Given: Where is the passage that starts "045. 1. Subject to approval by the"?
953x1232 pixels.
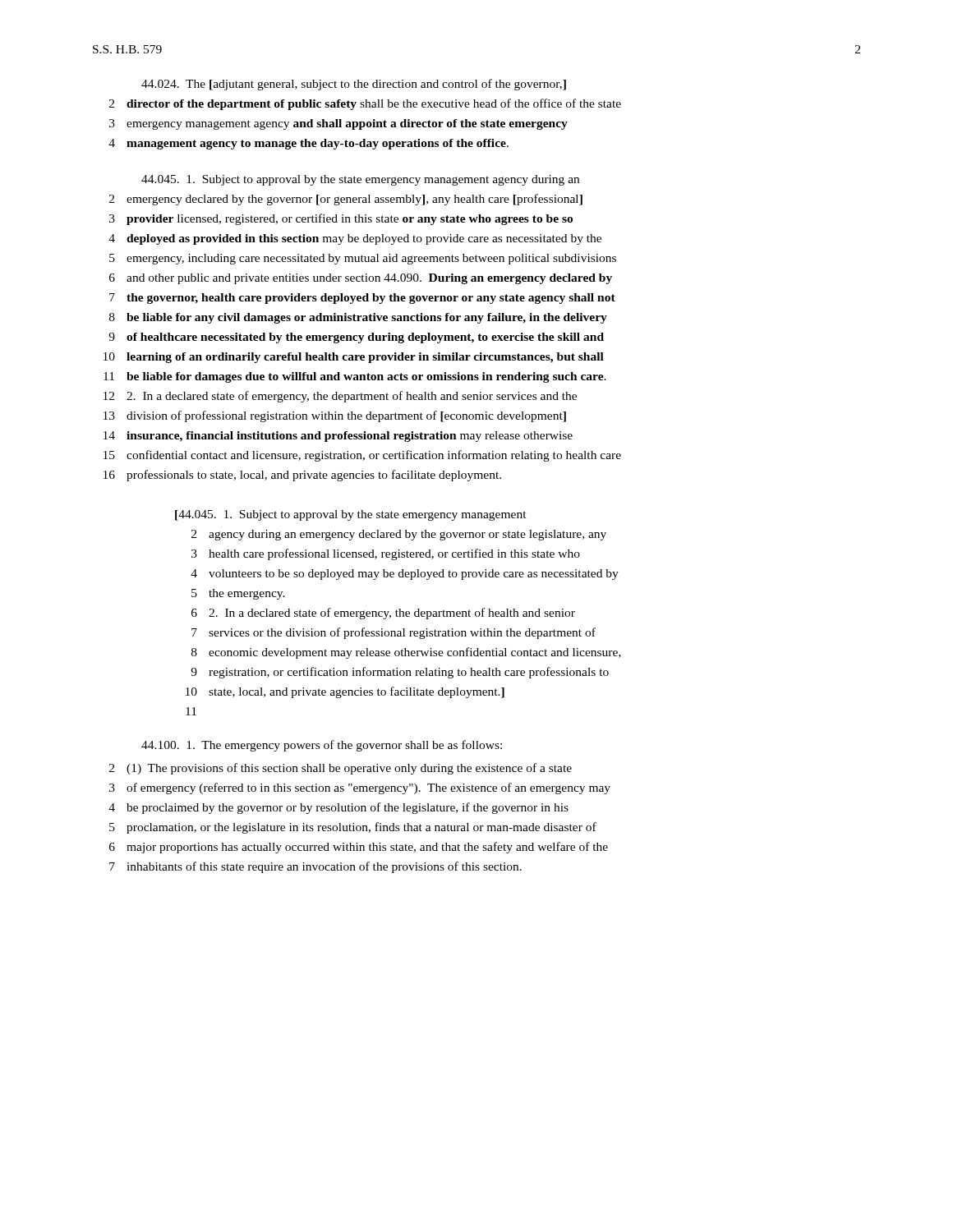Looking at the screenshot, I should 476,327.
